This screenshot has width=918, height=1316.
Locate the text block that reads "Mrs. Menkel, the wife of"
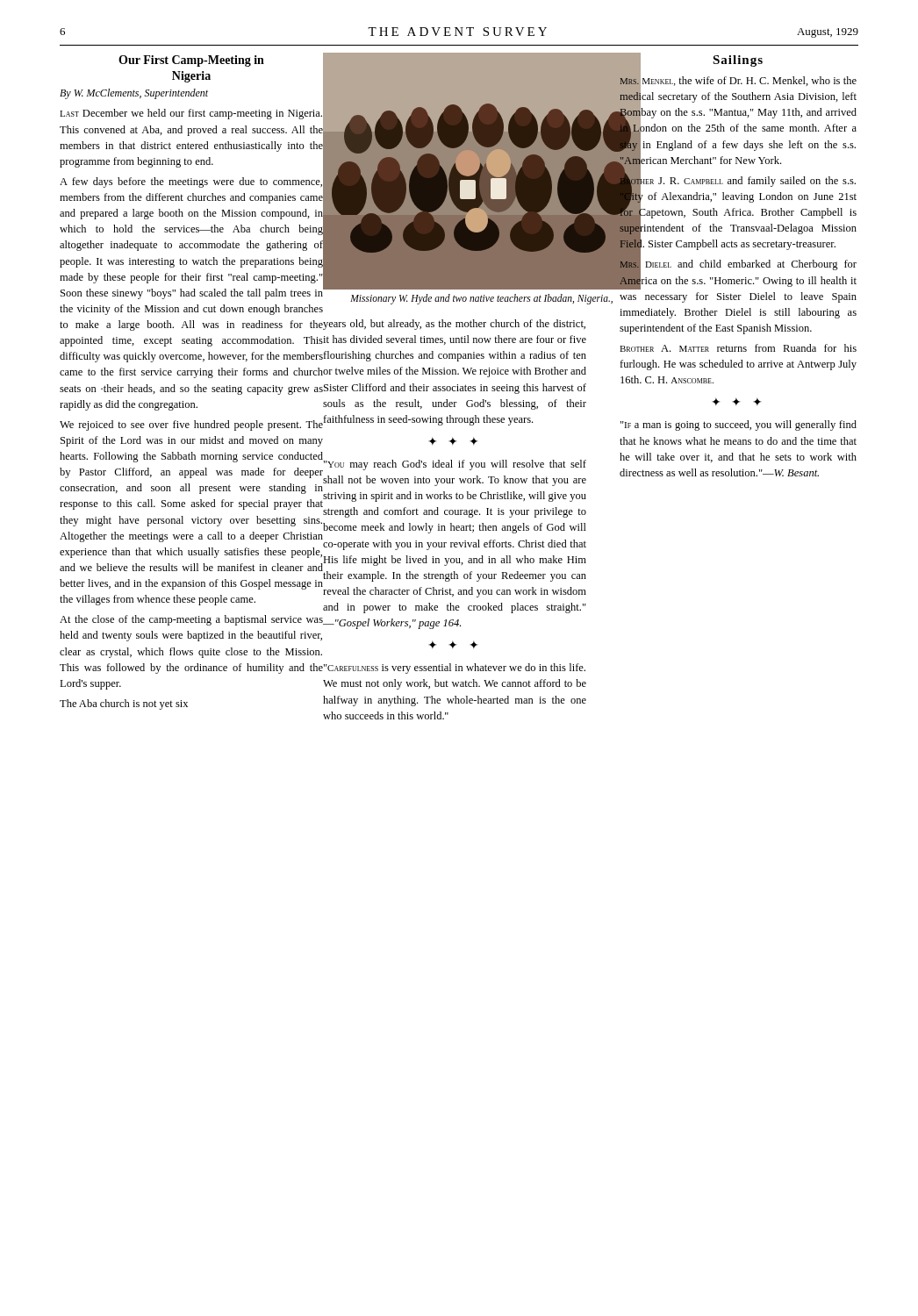(x=738, y=230)
